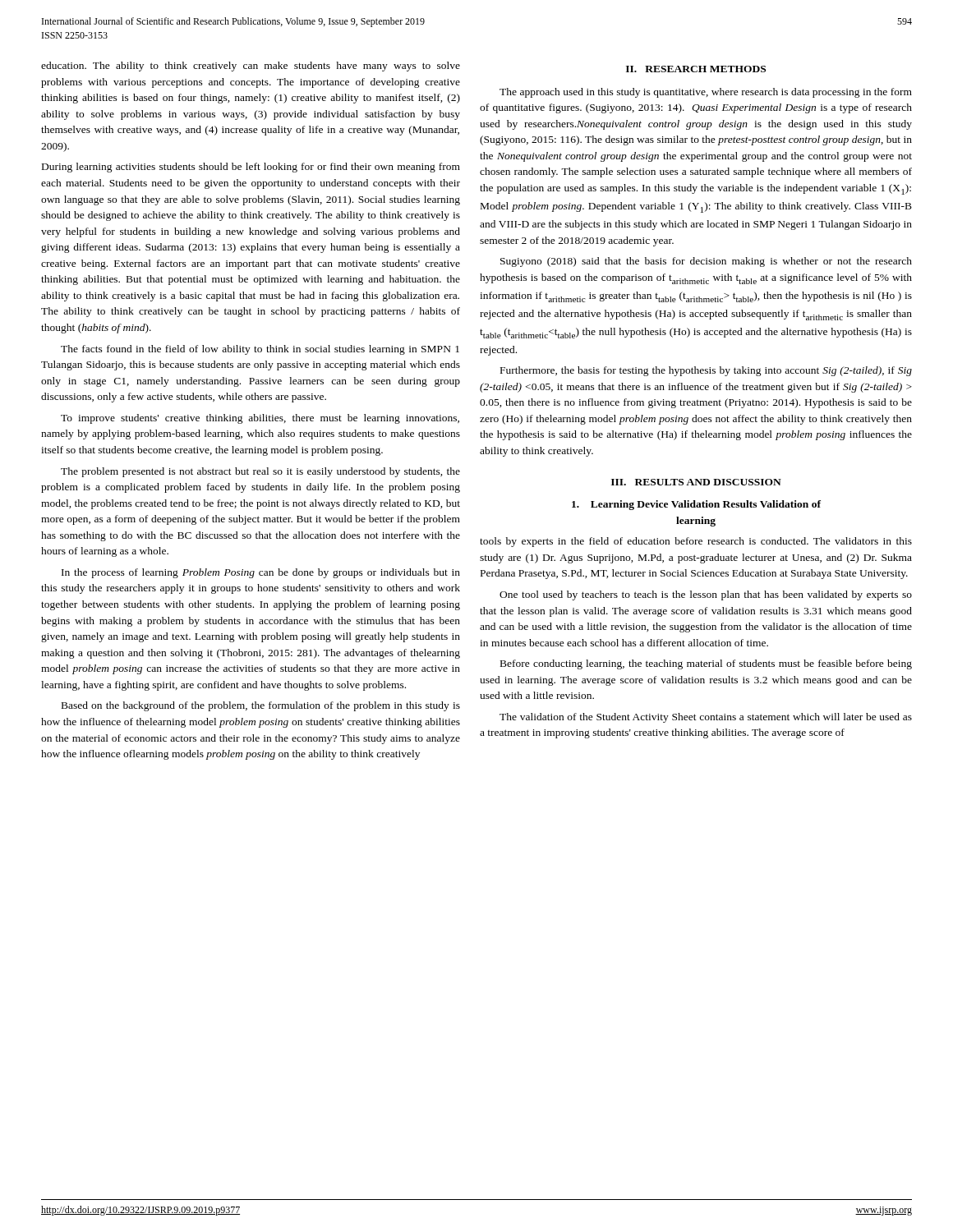The image size is (953, 1232).
Task: Point to the block beginning "During learning activities students should be left looking"
Action: coord(251,247)
